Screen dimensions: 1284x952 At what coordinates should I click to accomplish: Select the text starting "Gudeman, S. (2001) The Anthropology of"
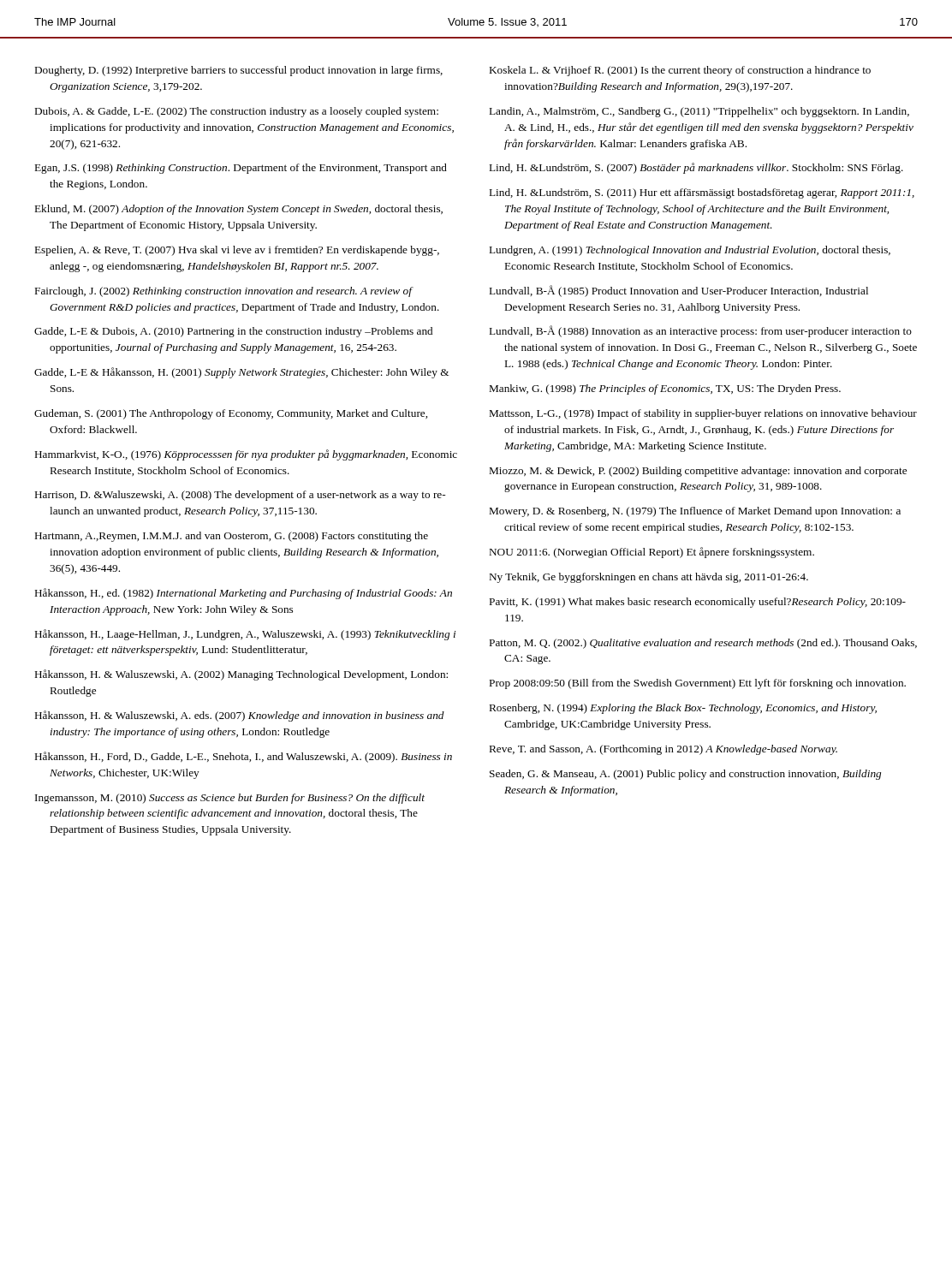[x=231, y=421]
